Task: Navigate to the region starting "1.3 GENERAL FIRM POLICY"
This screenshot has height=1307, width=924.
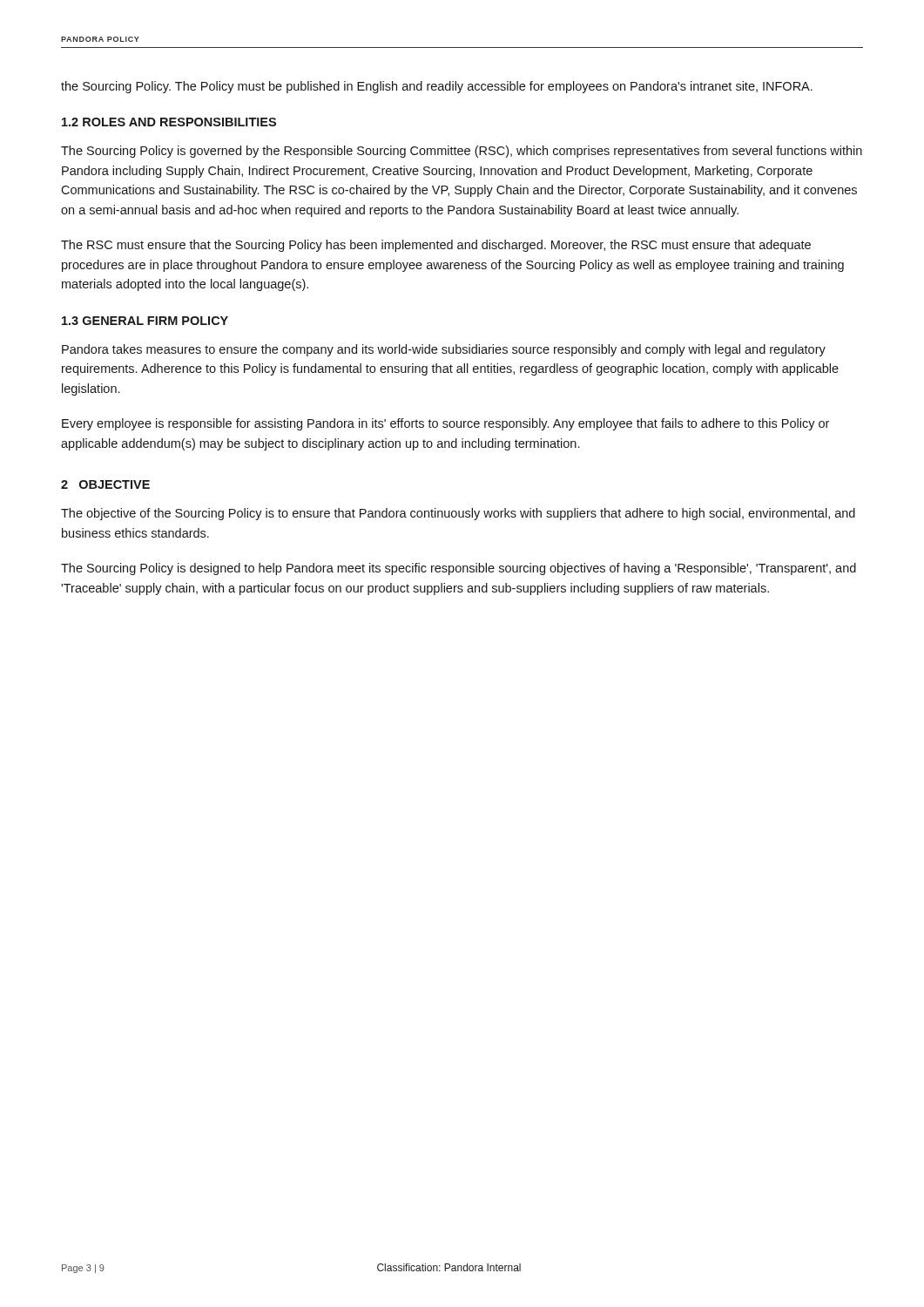Action: (x=145, y=321)
